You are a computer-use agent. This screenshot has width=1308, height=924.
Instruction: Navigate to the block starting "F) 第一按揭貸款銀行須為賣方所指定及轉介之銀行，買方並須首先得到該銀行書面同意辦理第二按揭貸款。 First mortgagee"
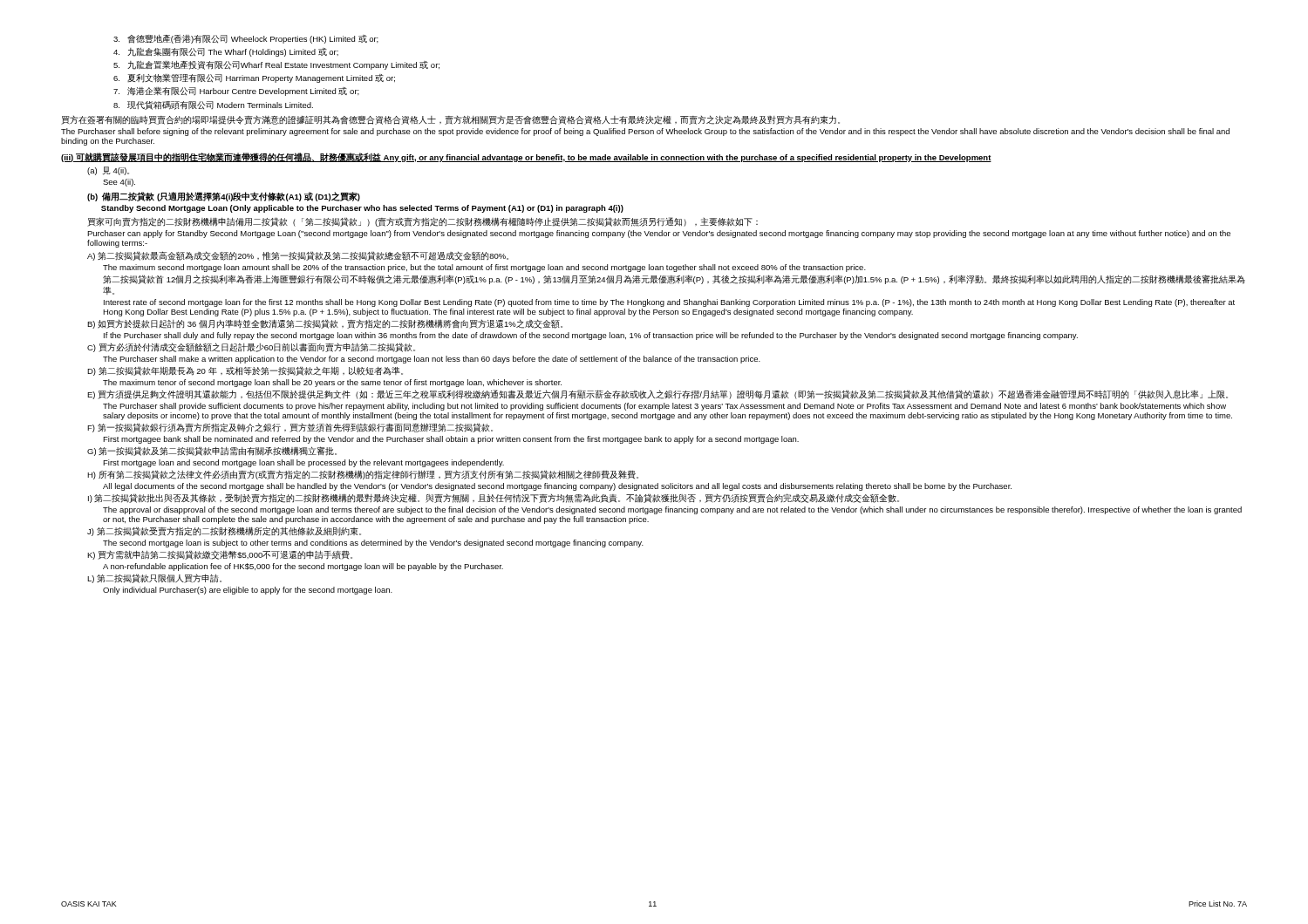coord(667,433)
